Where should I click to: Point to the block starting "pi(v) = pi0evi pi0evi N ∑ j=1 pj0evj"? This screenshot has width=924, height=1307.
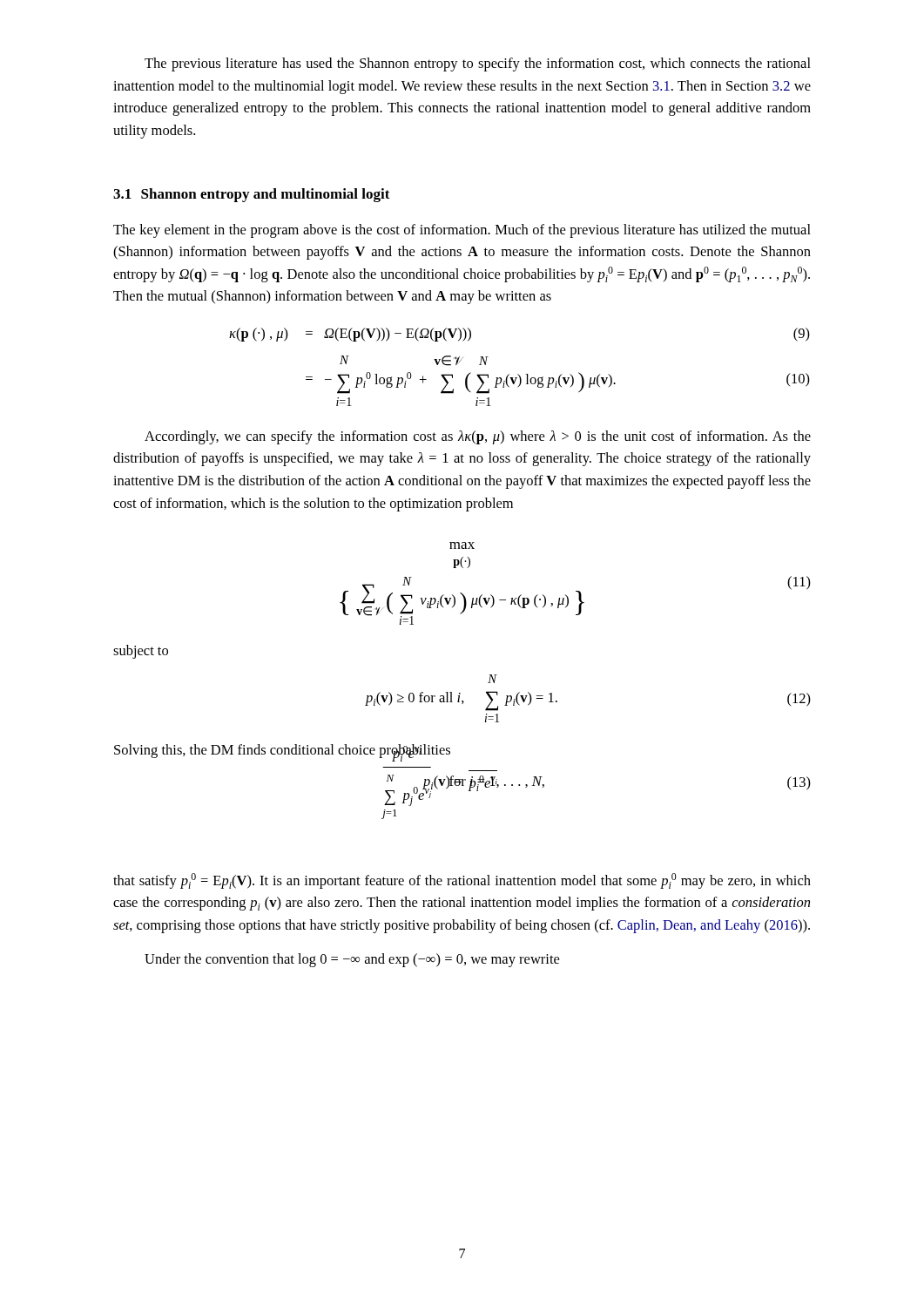pos(449,785)
